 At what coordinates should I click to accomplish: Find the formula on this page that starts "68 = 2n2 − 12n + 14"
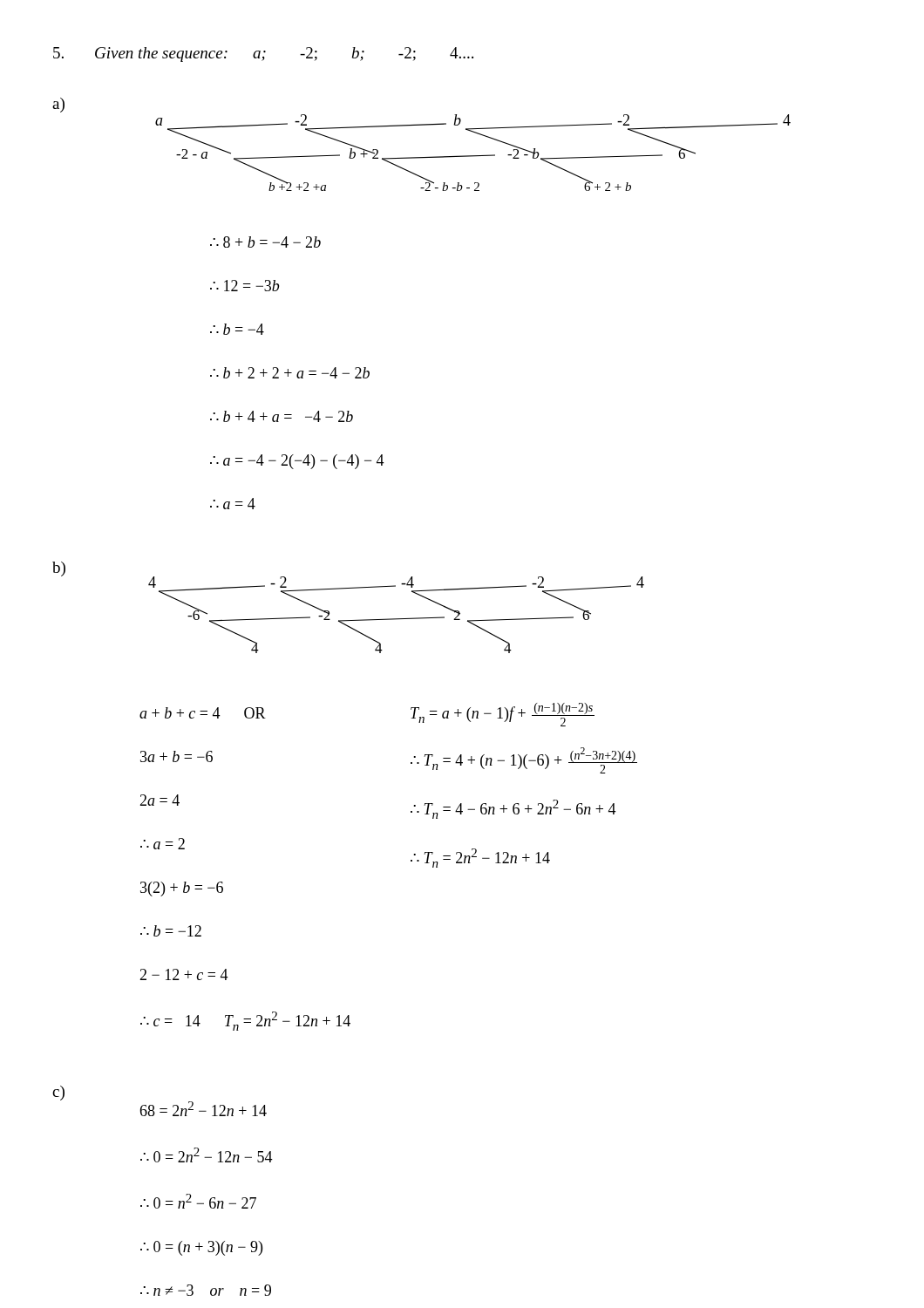click(x=203, y=1109)
